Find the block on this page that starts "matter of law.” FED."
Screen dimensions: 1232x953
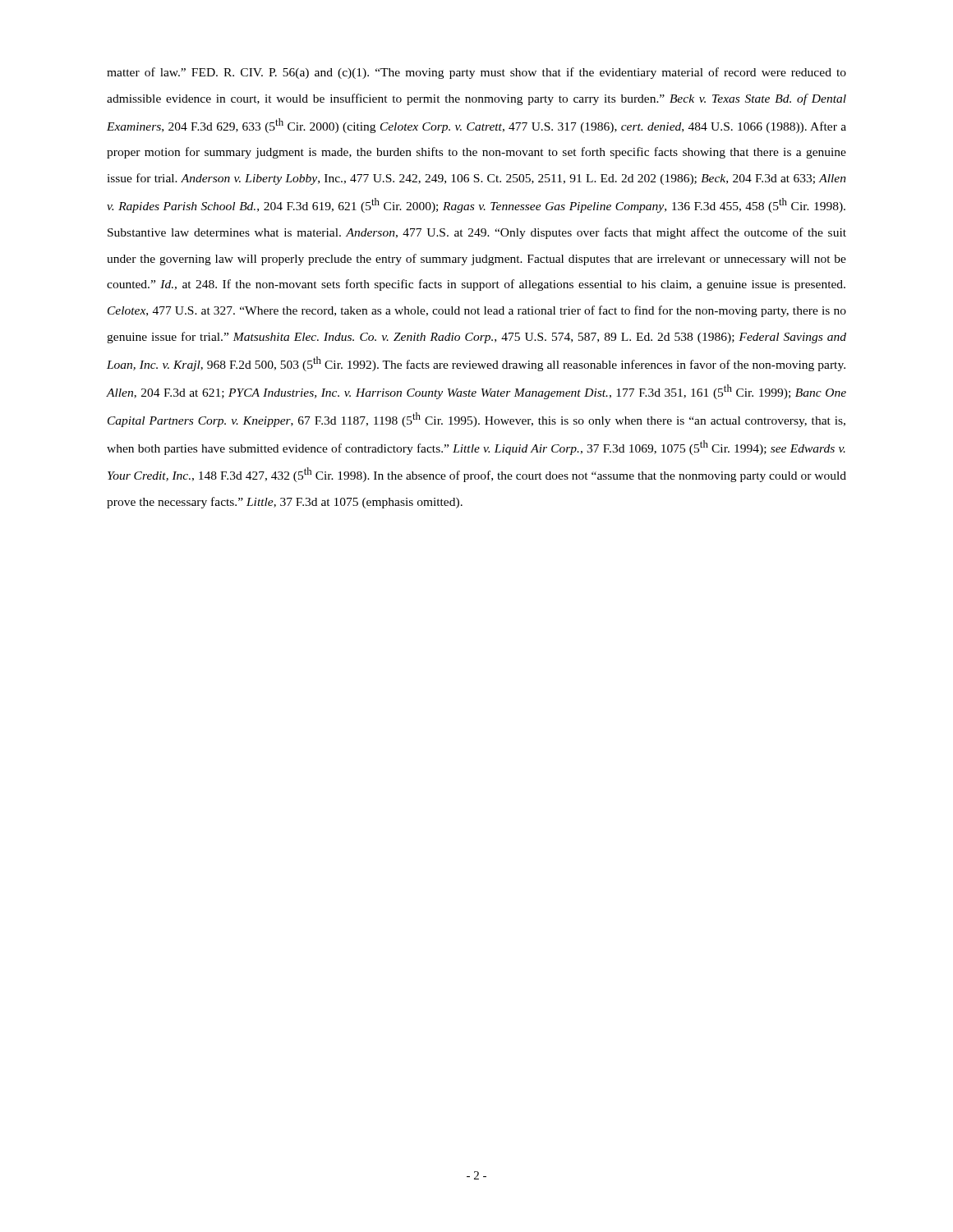[x=476, y=287]
